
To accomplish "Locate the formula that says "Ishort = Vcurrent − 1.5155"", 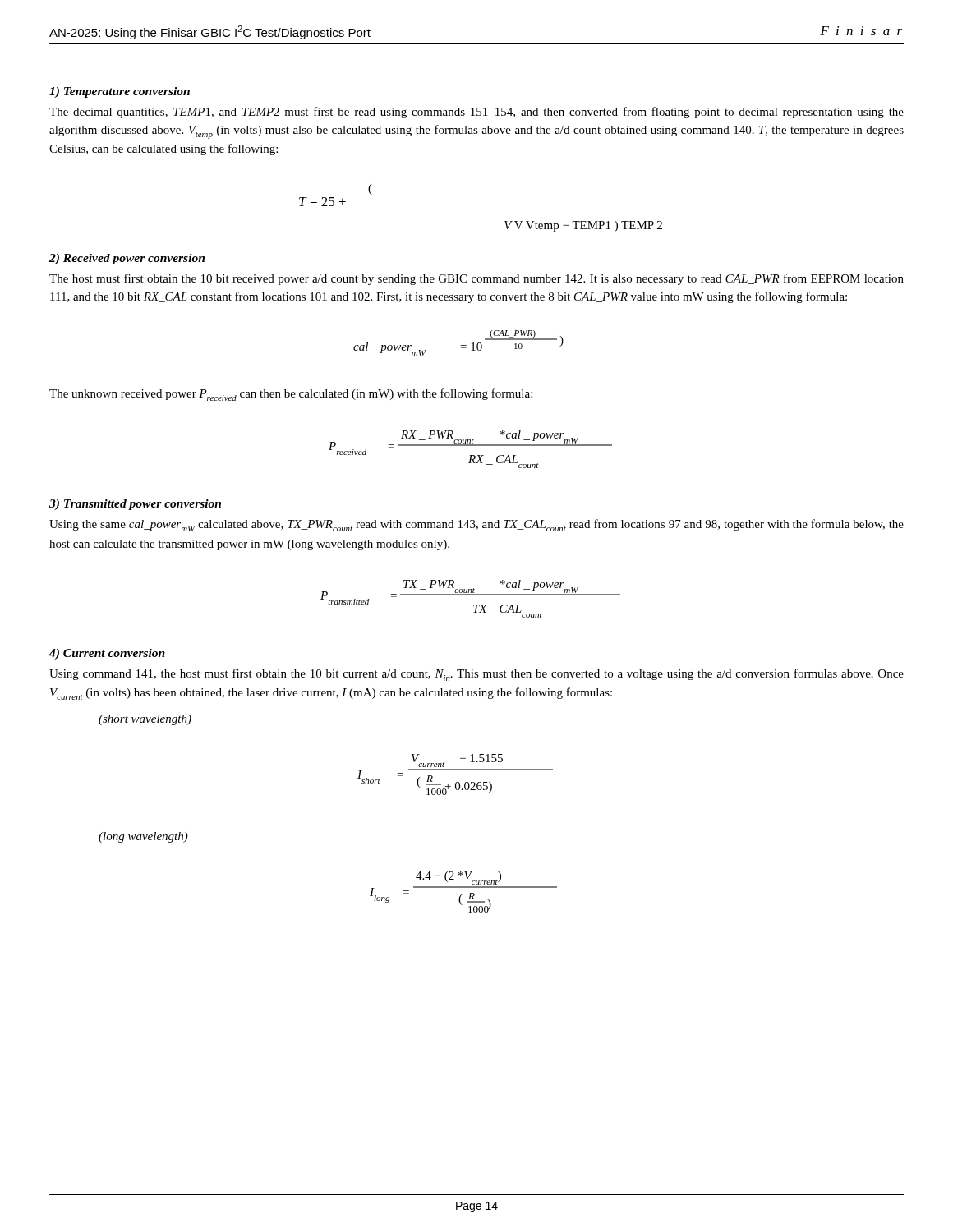I will [x=476, y=776].
